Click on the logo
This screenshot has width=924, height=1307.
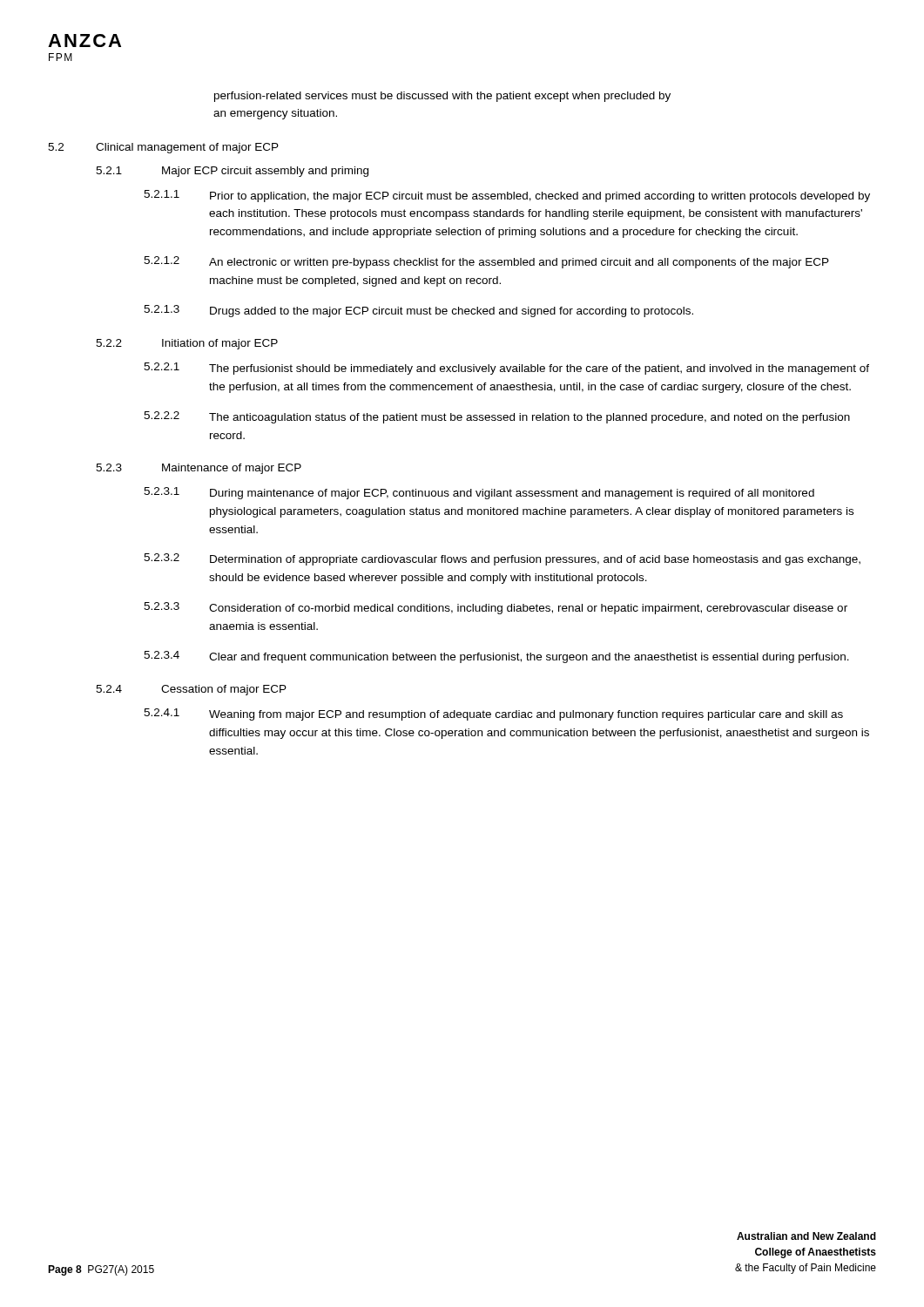pos(86,48)
